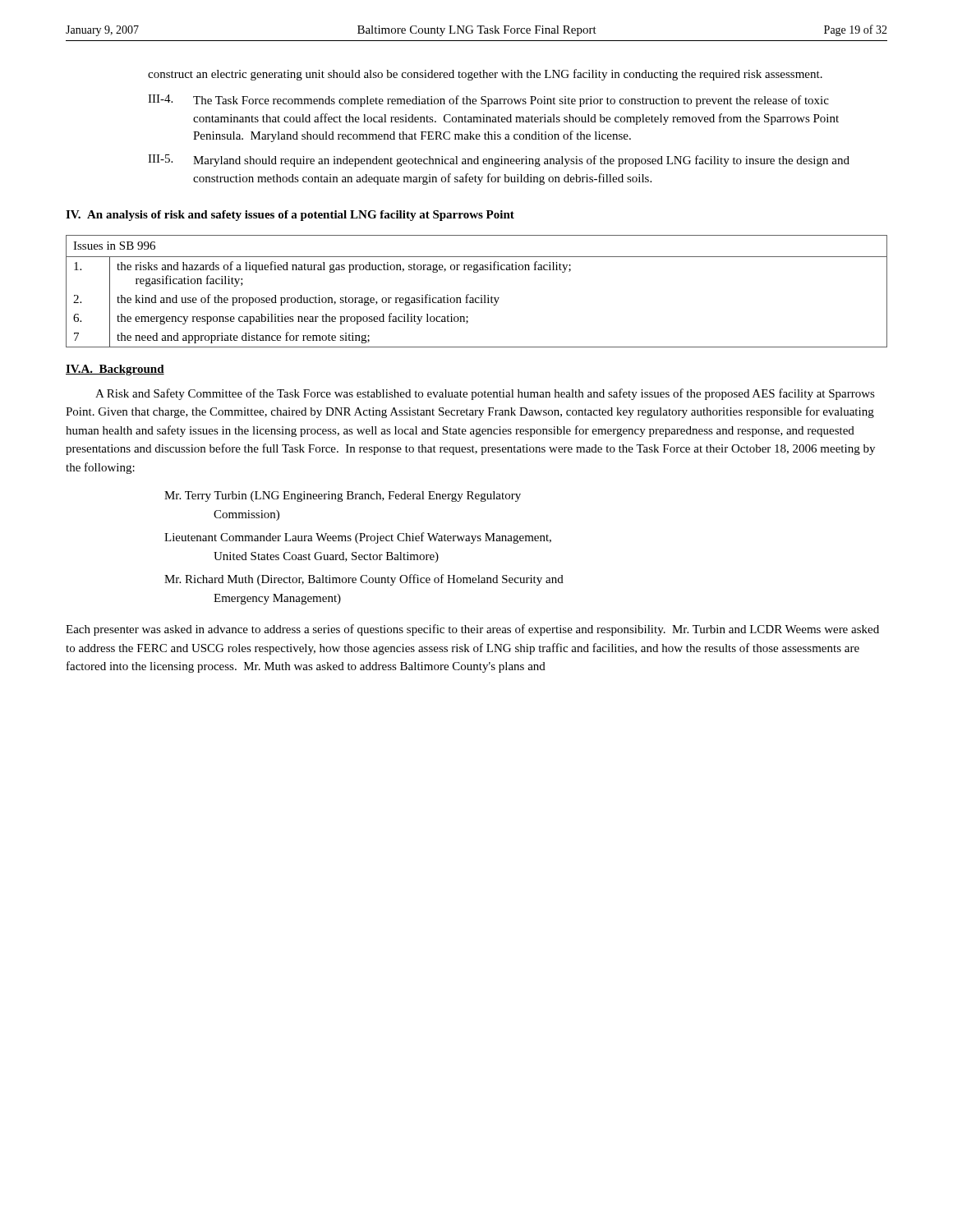Image resolution: width=953 pixels, height=1232 pixels.
Task: Locate the block starting "Mr. Richard Muth (Director, Baltimore County Office"
Action: point(364,588)
